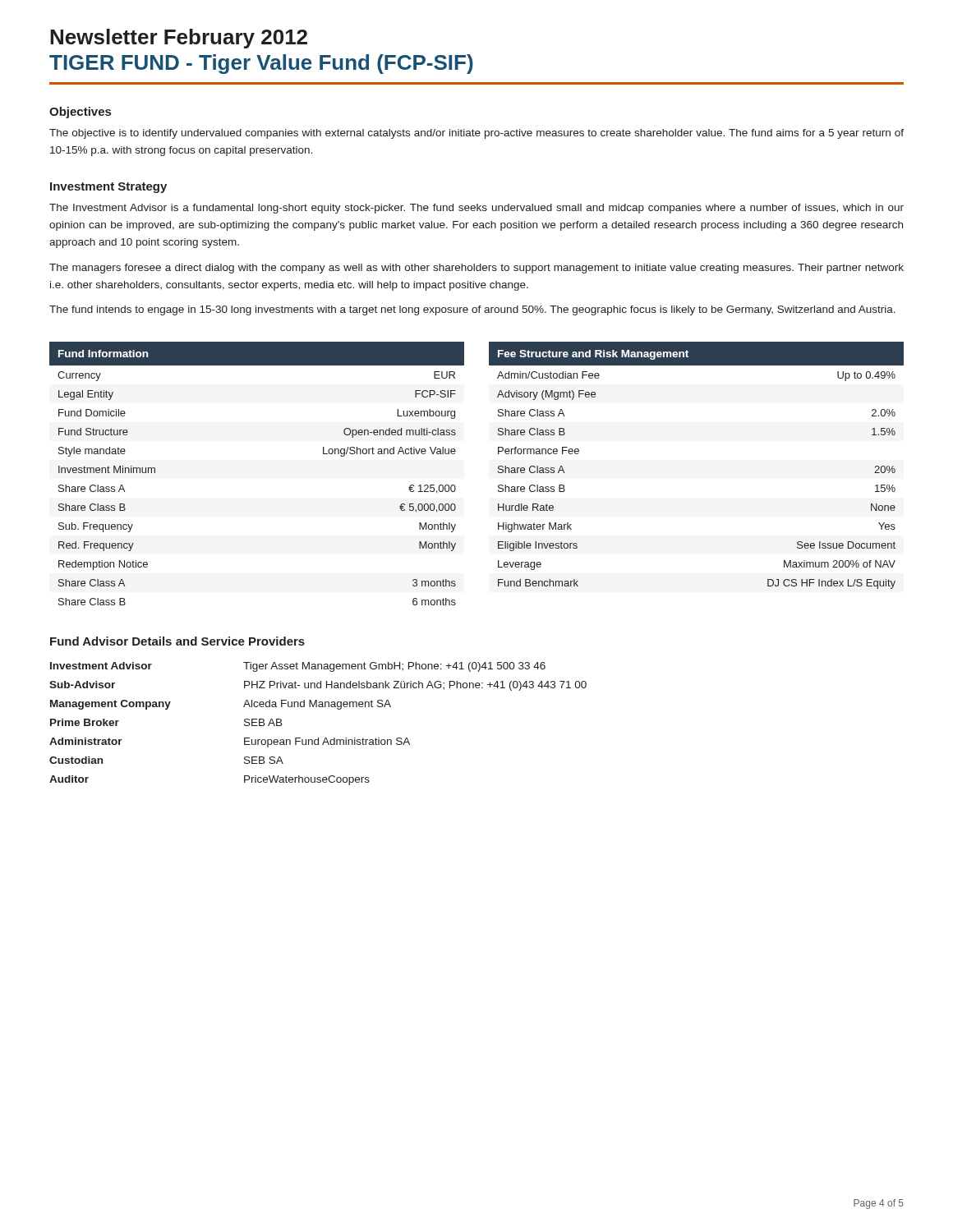Click on the element starting "The Investment Advisor"

pos(476,224)
